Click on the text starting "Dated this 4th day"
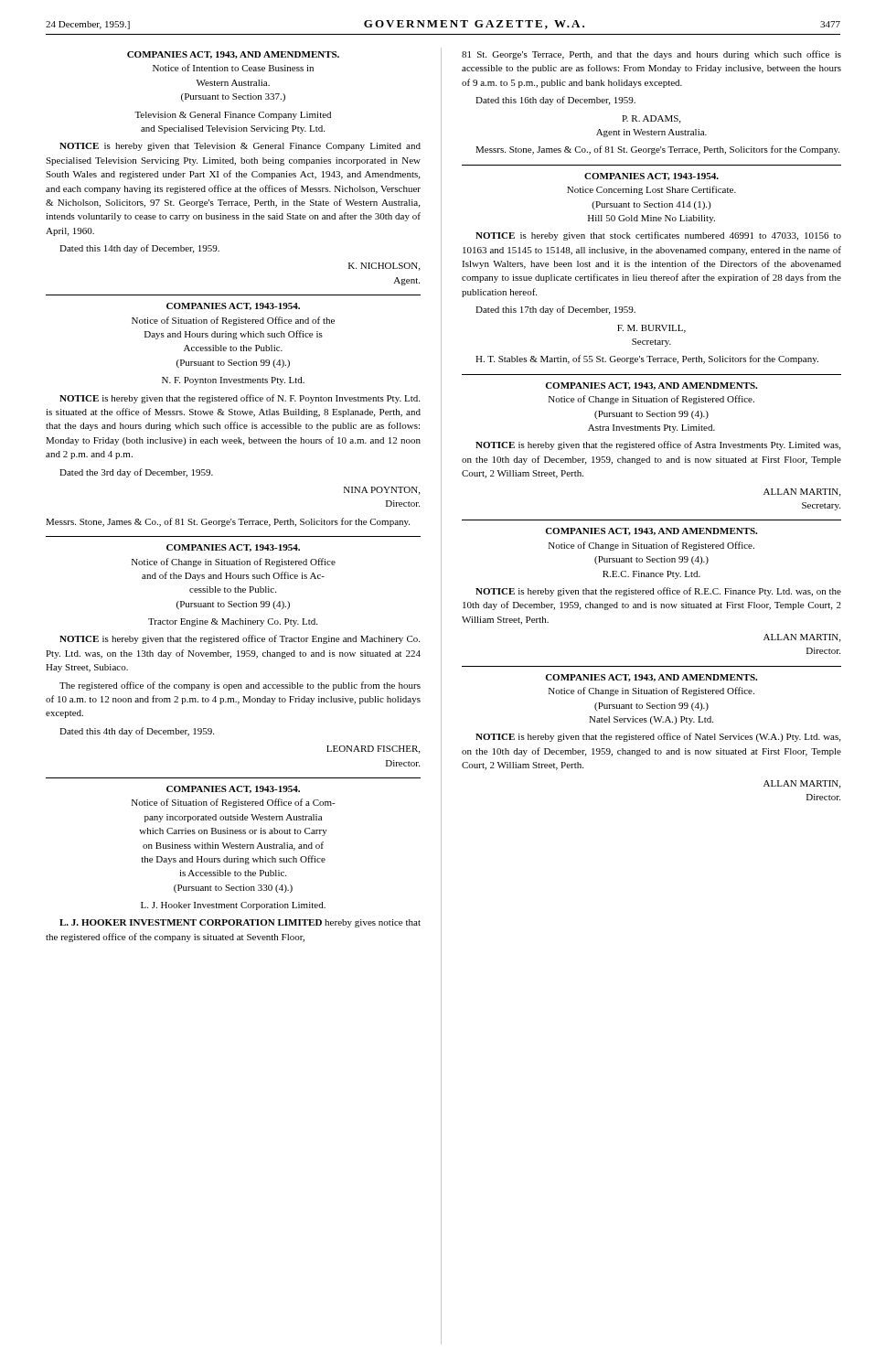This screenshot has height=1372, width=886. [137, 732]
